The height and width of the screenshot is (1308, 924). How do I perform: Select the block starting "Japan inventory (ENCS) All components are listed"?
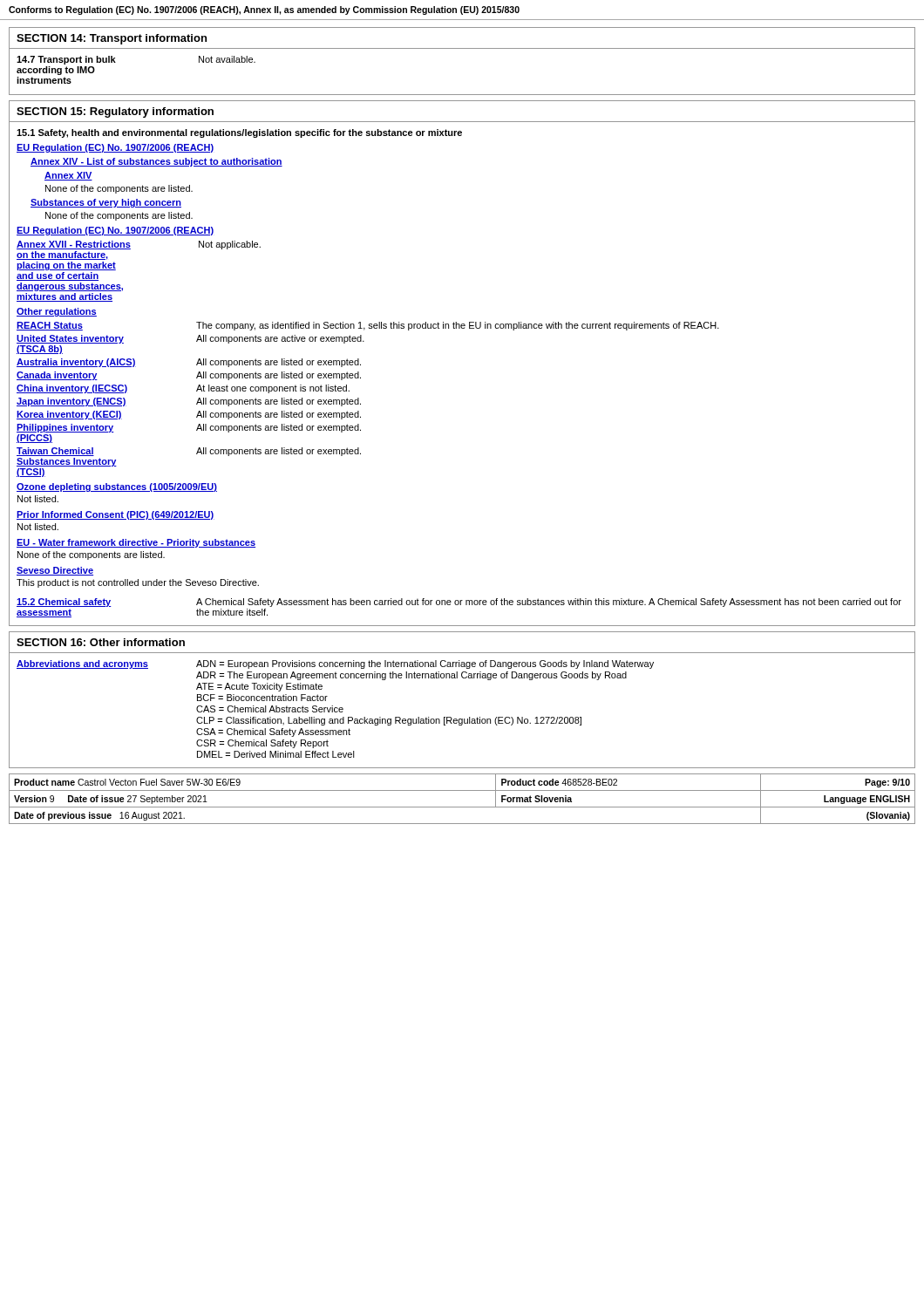click(x=75, y=402)
